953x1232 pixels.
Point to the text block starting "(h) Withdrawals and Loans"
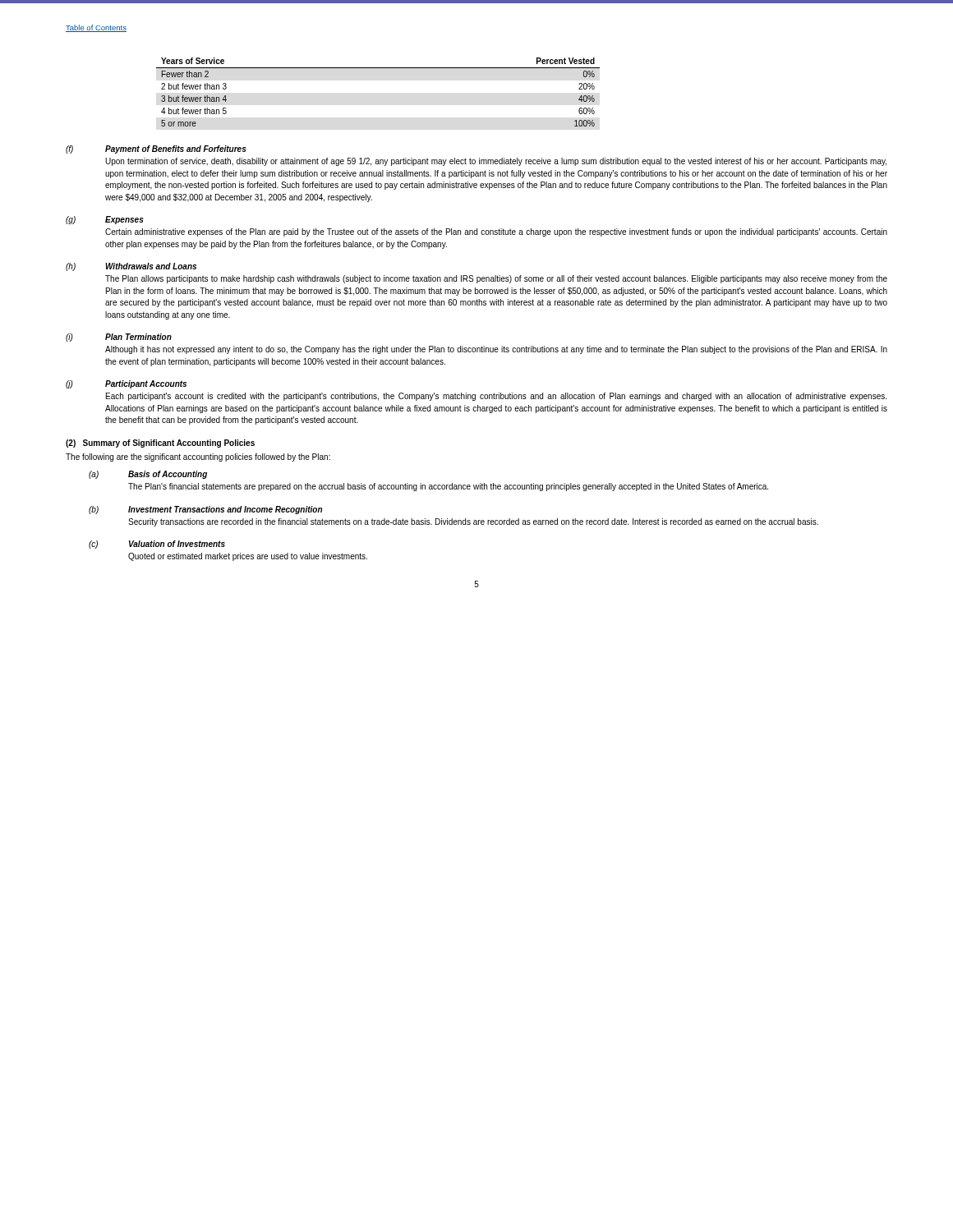(x=131, y=267)
